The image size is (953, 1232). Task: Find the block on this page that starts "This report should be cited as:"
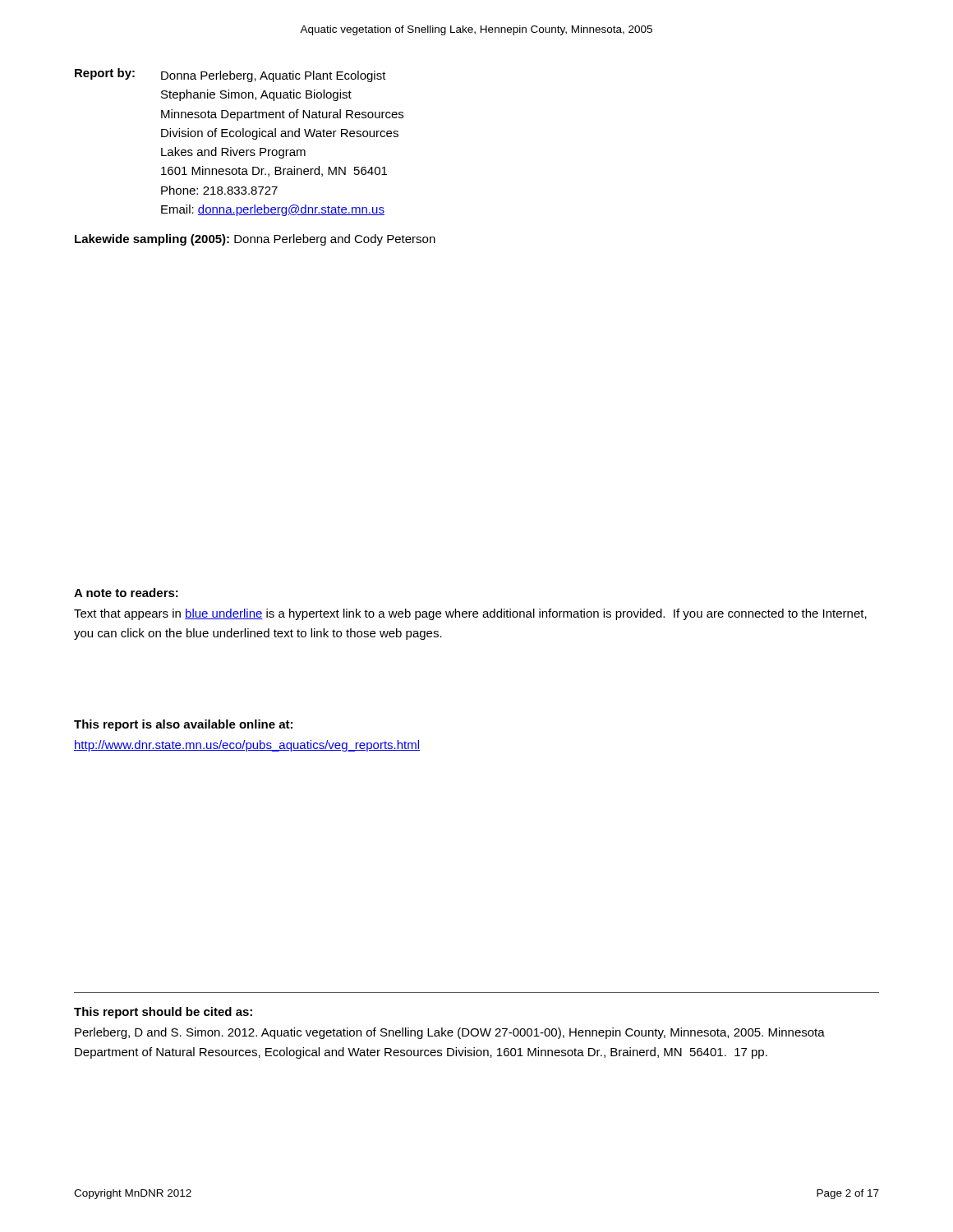pos(476,1030)
